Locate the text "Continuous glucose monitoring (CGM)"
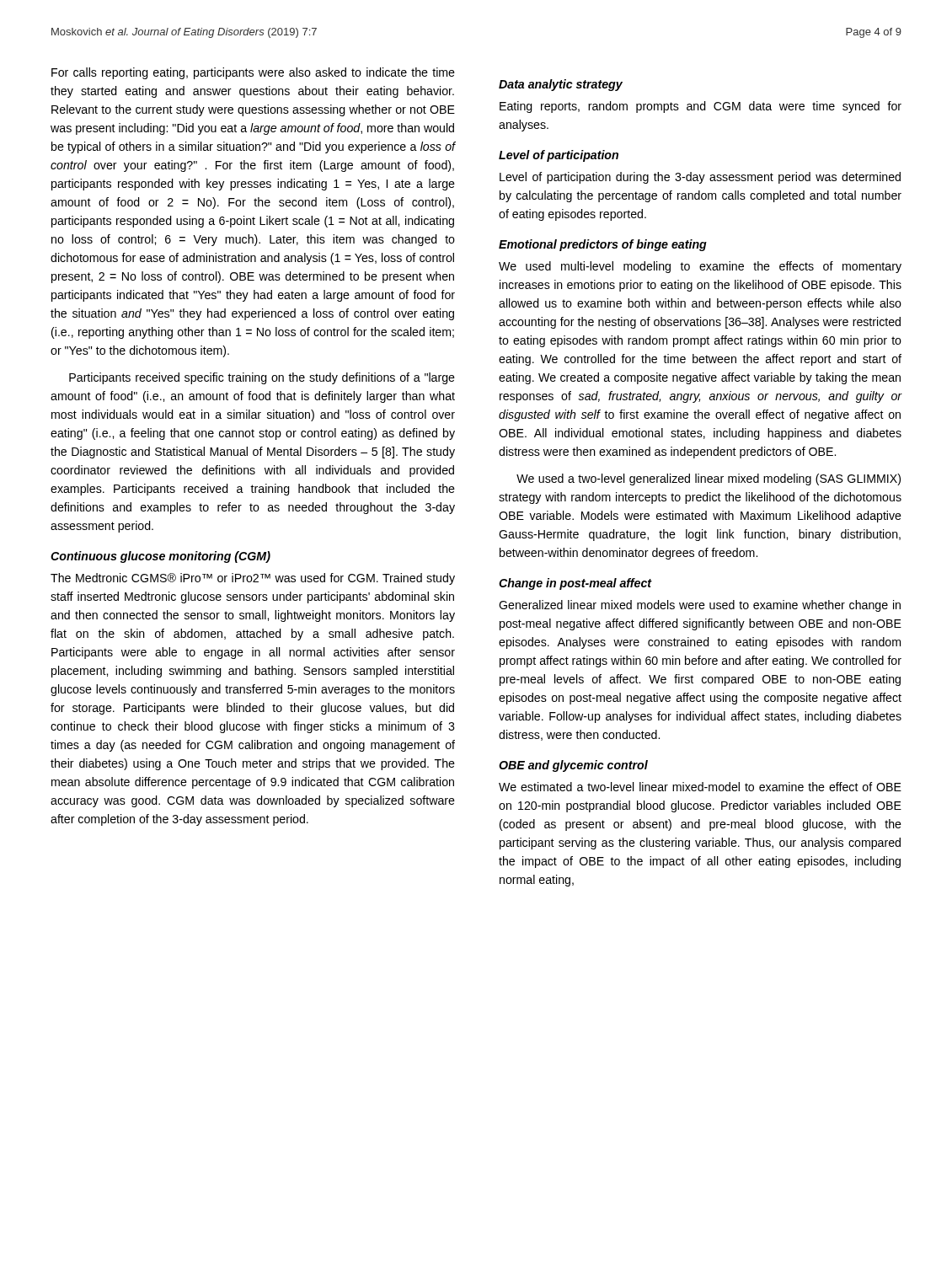Screen dimensions: 1264x952 (x=160, y=556)
